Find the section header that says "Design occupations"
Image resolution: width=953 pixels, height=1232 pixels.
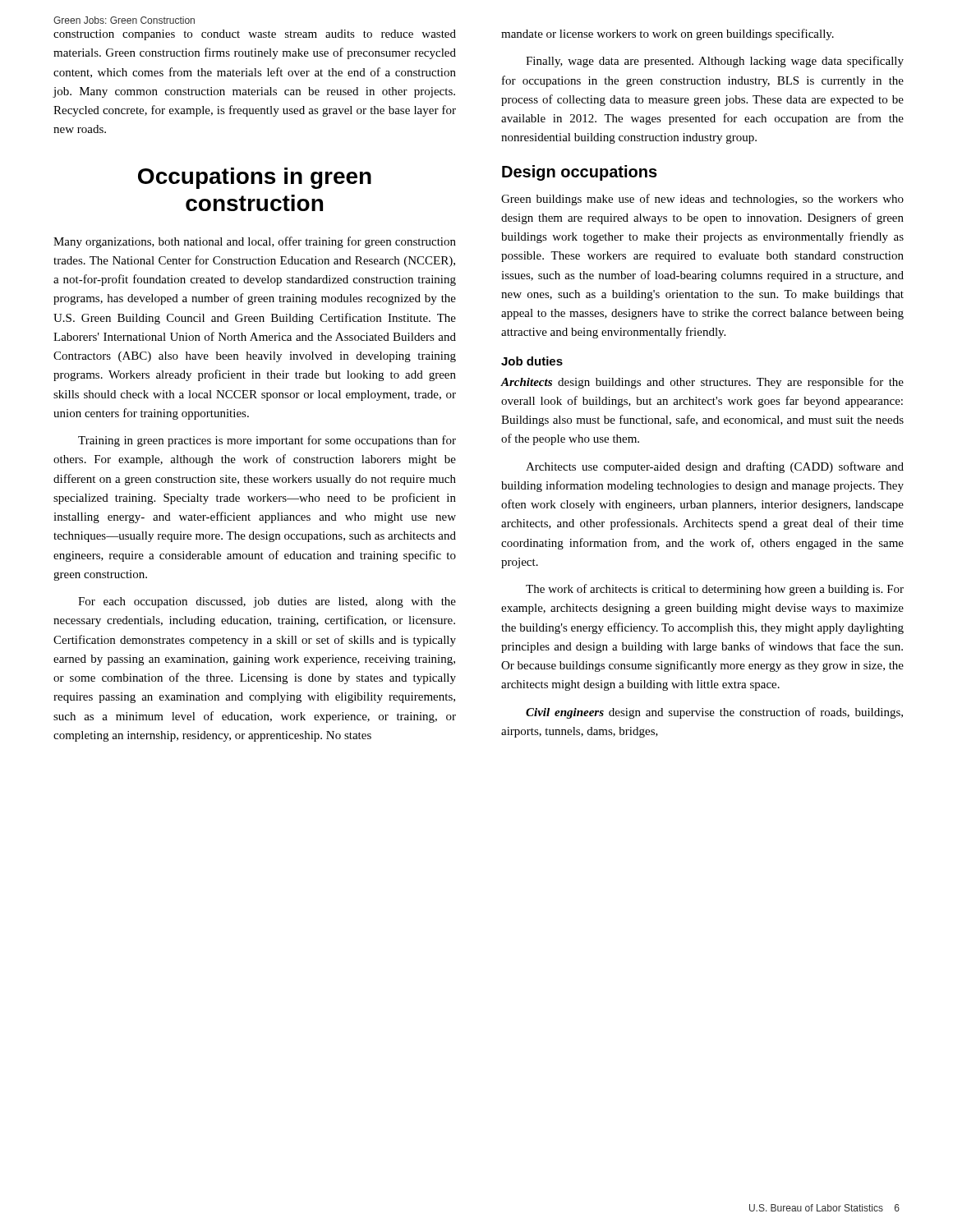(x=579, y=171)
